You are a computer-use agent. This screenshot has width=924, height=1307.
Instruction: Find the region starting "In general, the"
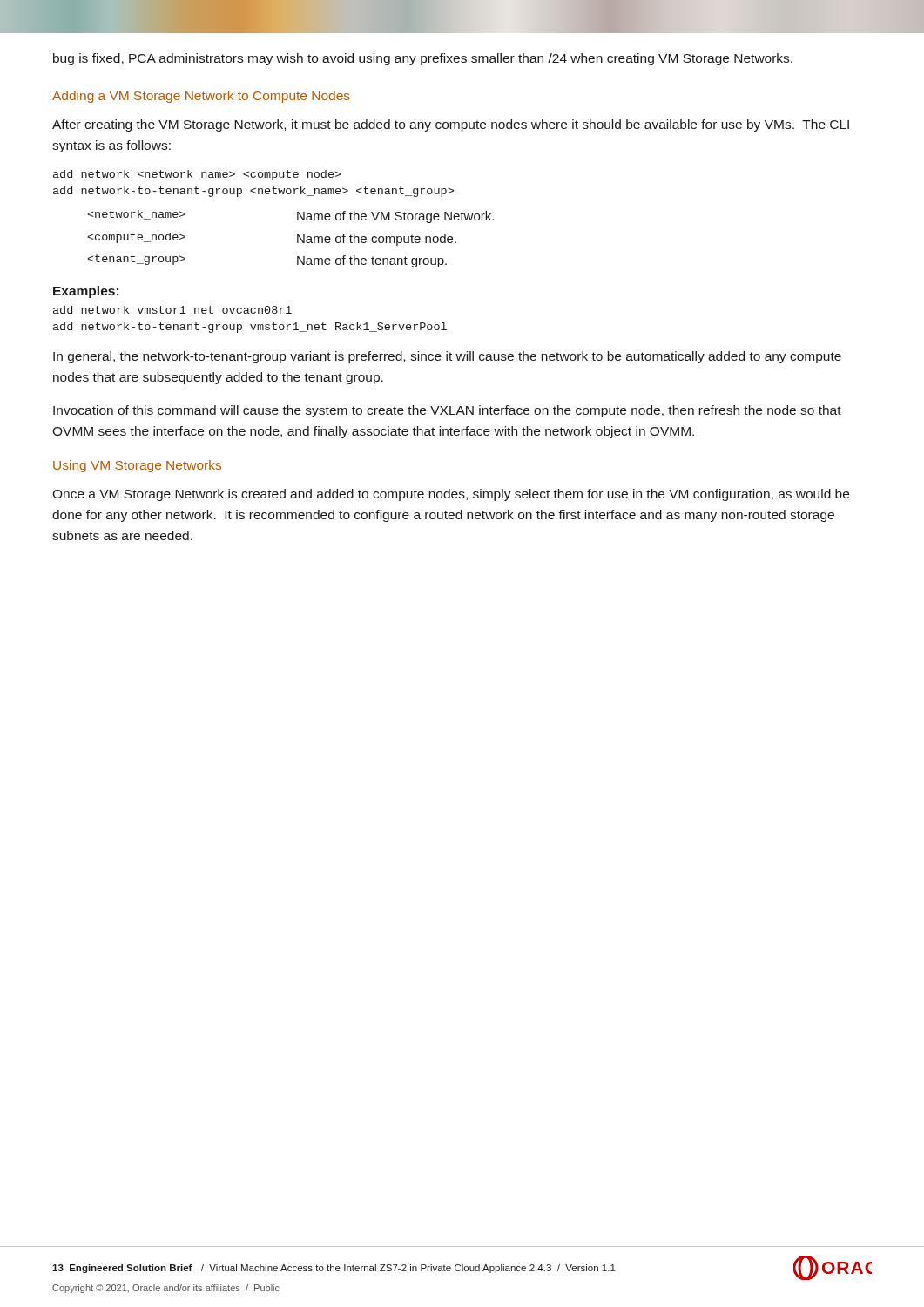tap(447, 366)
